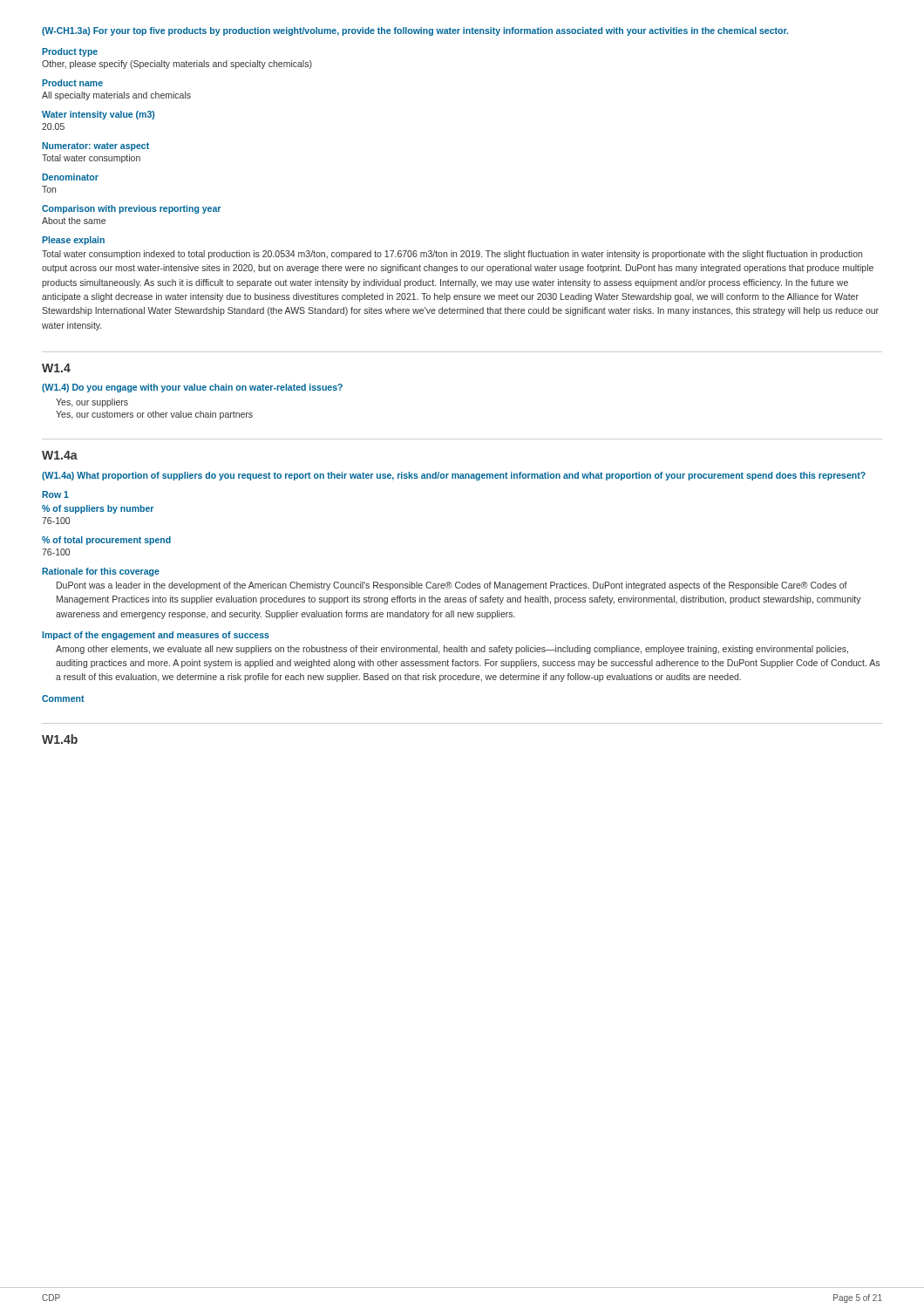Select the section header containing "Row 1"

pos(55,494)
